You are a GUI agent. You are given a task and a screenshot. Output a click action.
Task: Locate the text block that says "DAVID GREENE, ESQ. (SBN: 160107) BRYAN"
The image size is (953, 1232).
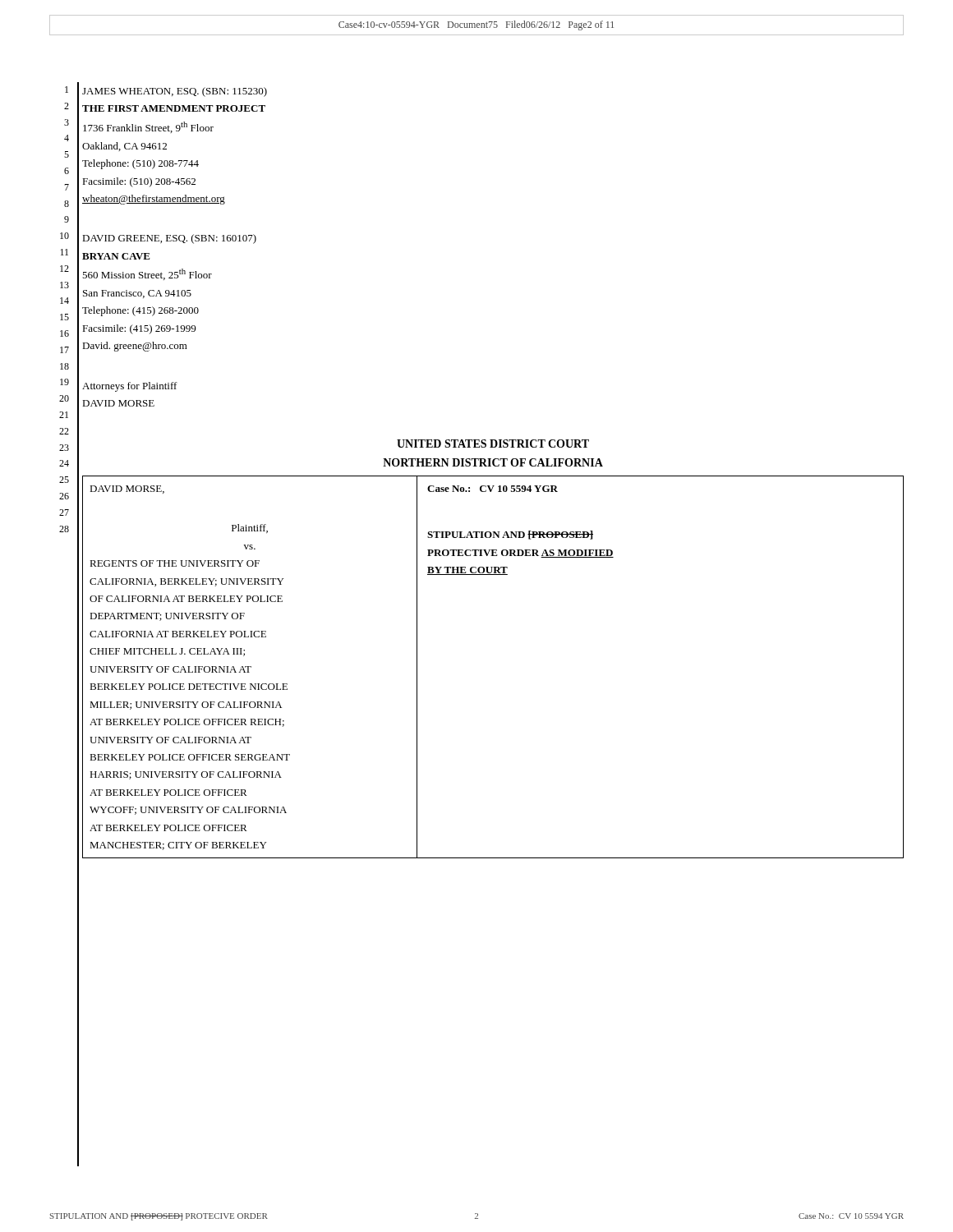coord(169,292)
